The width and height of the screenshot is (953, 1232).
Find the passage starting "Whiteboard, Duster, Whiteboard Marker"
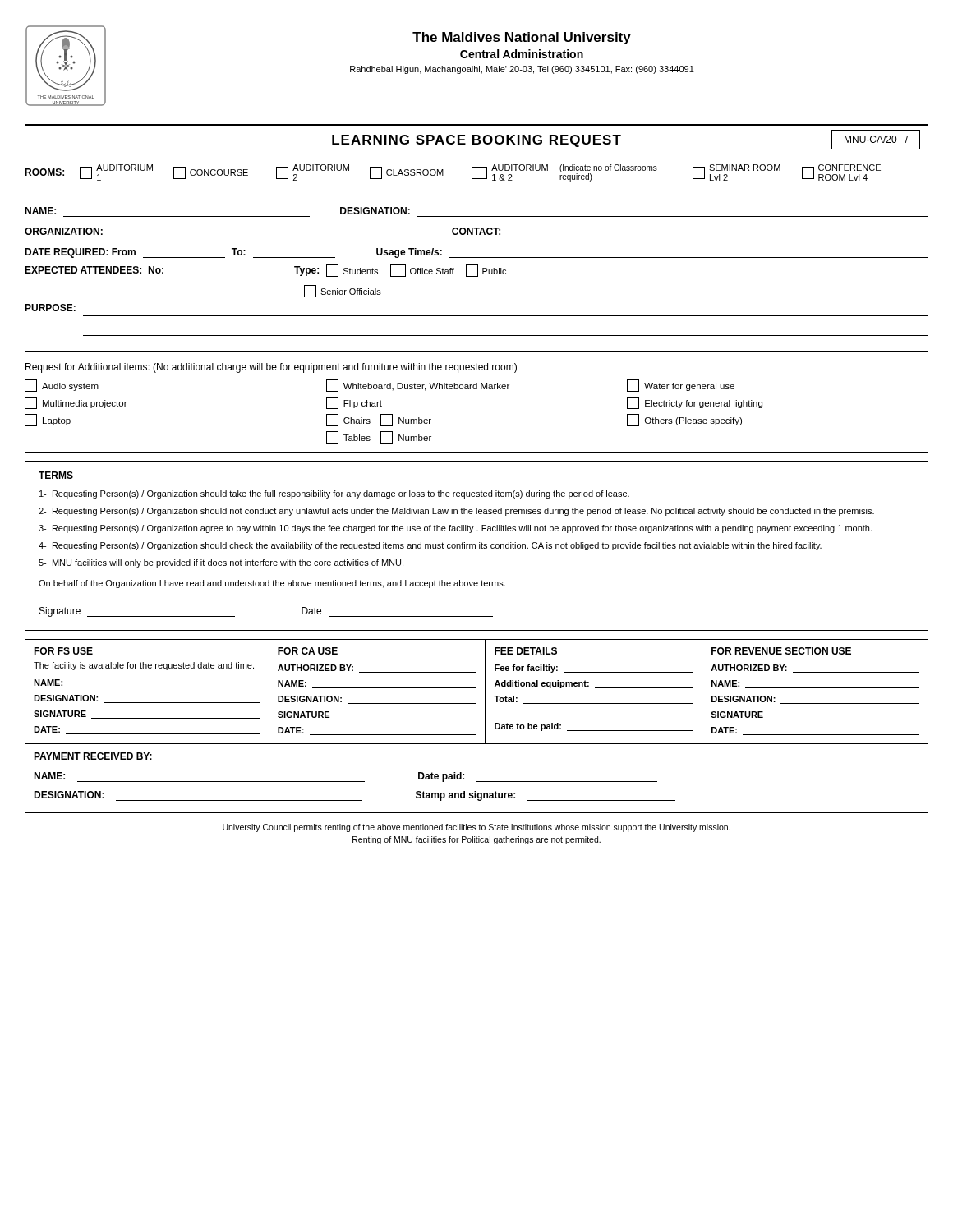coord(418,386)
